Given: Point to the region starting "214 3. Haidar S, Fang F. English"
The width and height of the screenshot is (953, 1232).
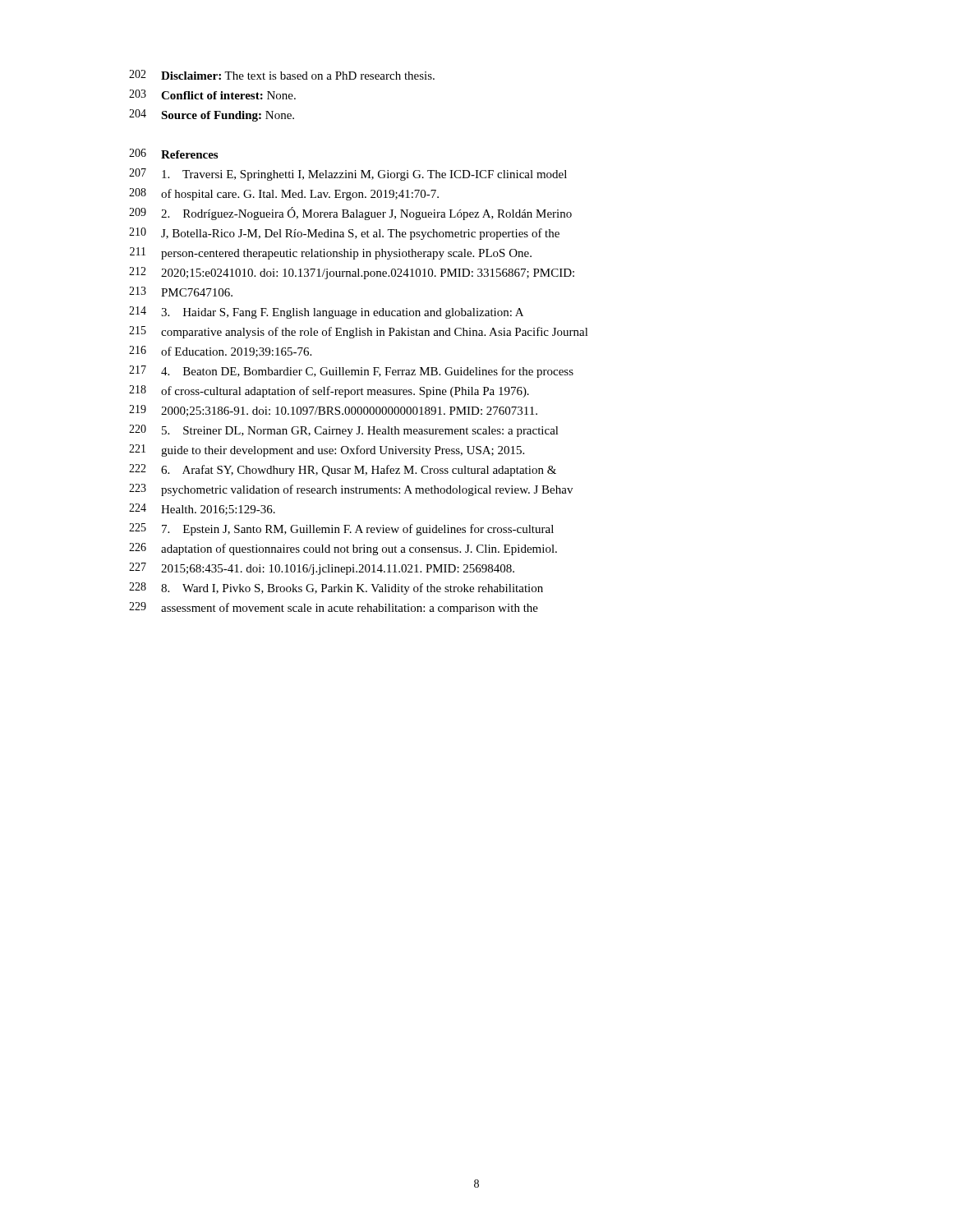Looking at the screenshot, I should tap(476, 312).
